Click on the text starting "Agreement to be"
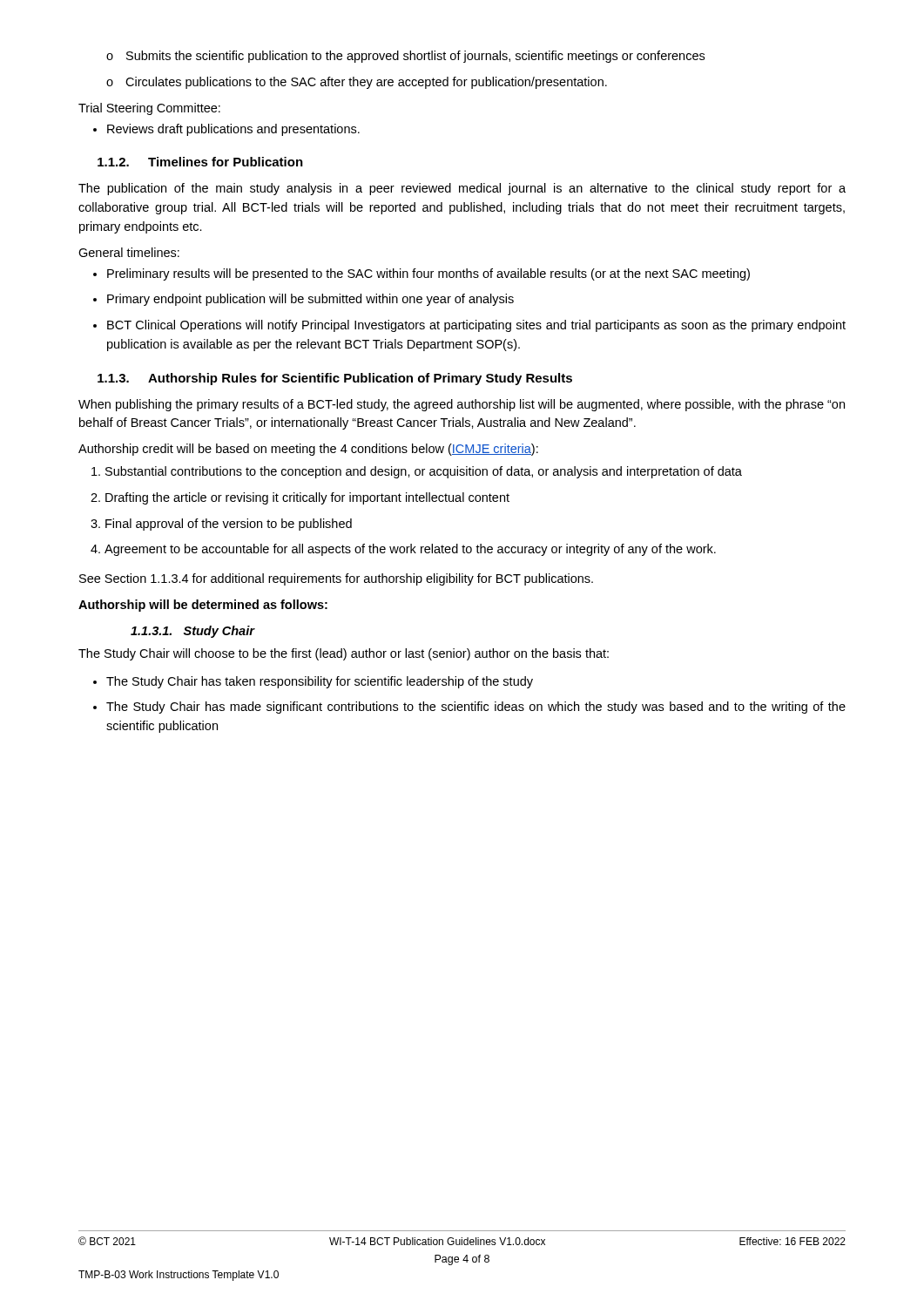This screenshot has width=924, height=1307. pos(475,550)
